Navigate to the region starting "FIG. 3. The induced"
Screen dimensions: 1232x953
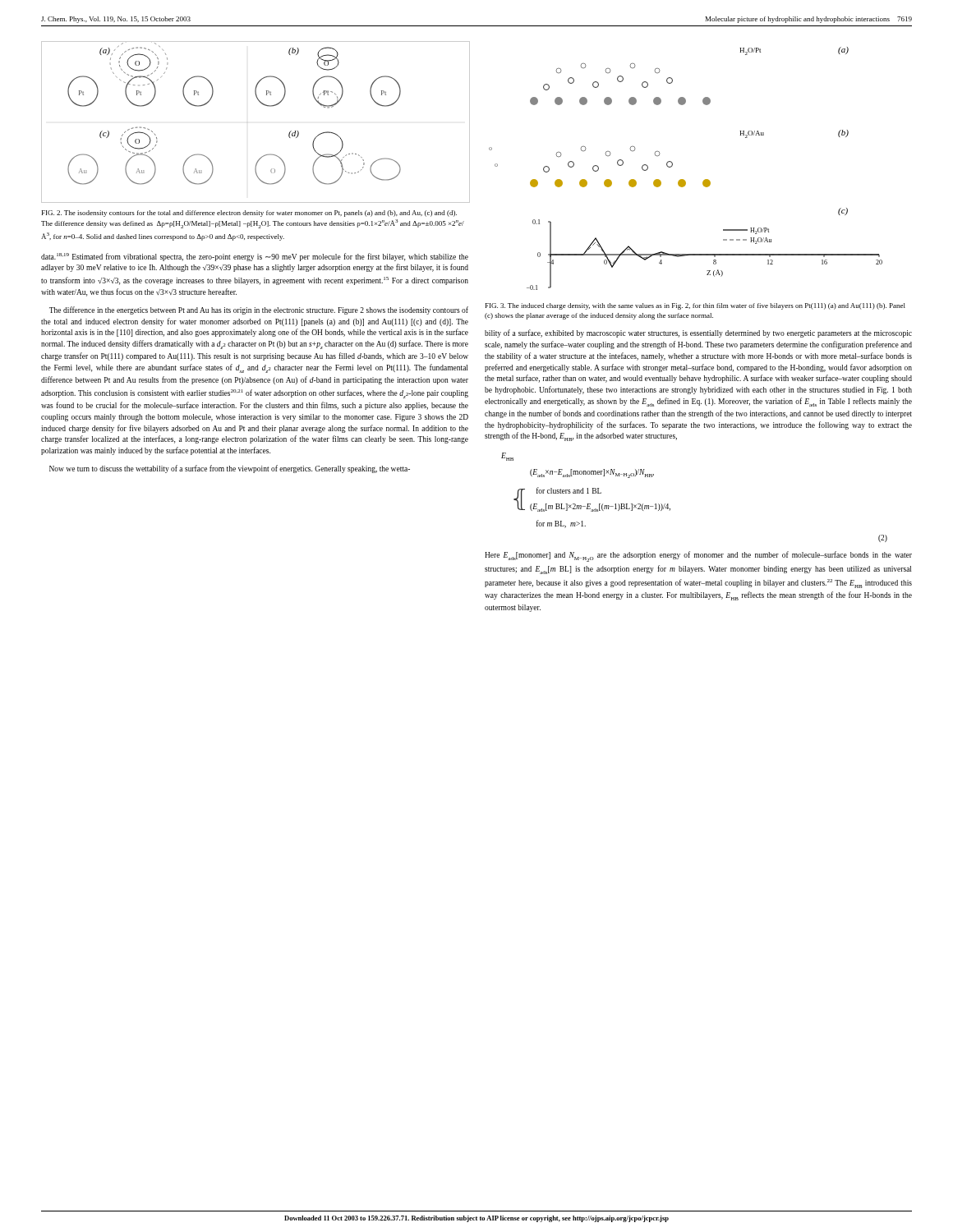(695, 311)
